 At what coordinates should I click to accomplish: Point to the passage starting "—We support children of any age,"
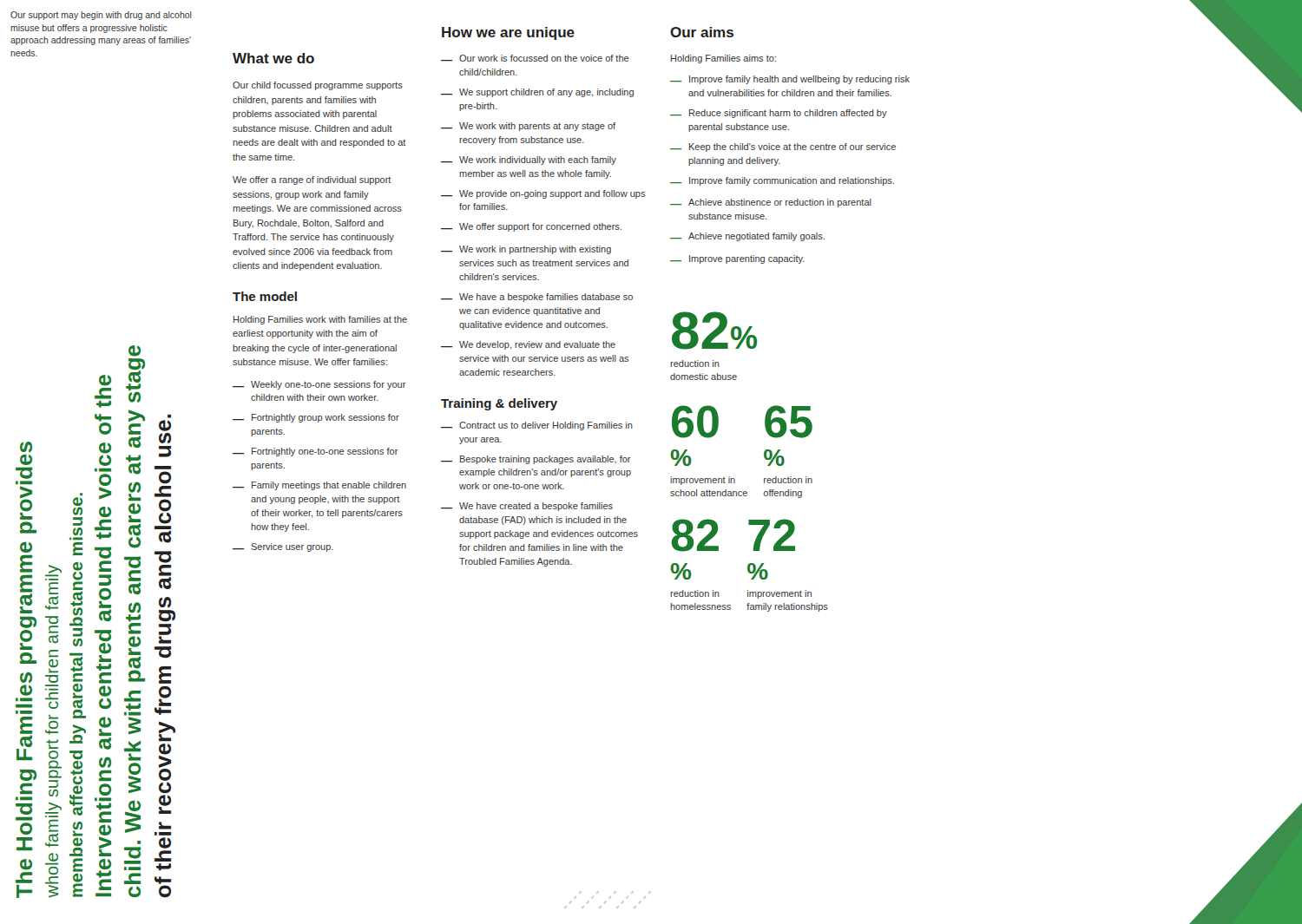click(x=543, y=100)
